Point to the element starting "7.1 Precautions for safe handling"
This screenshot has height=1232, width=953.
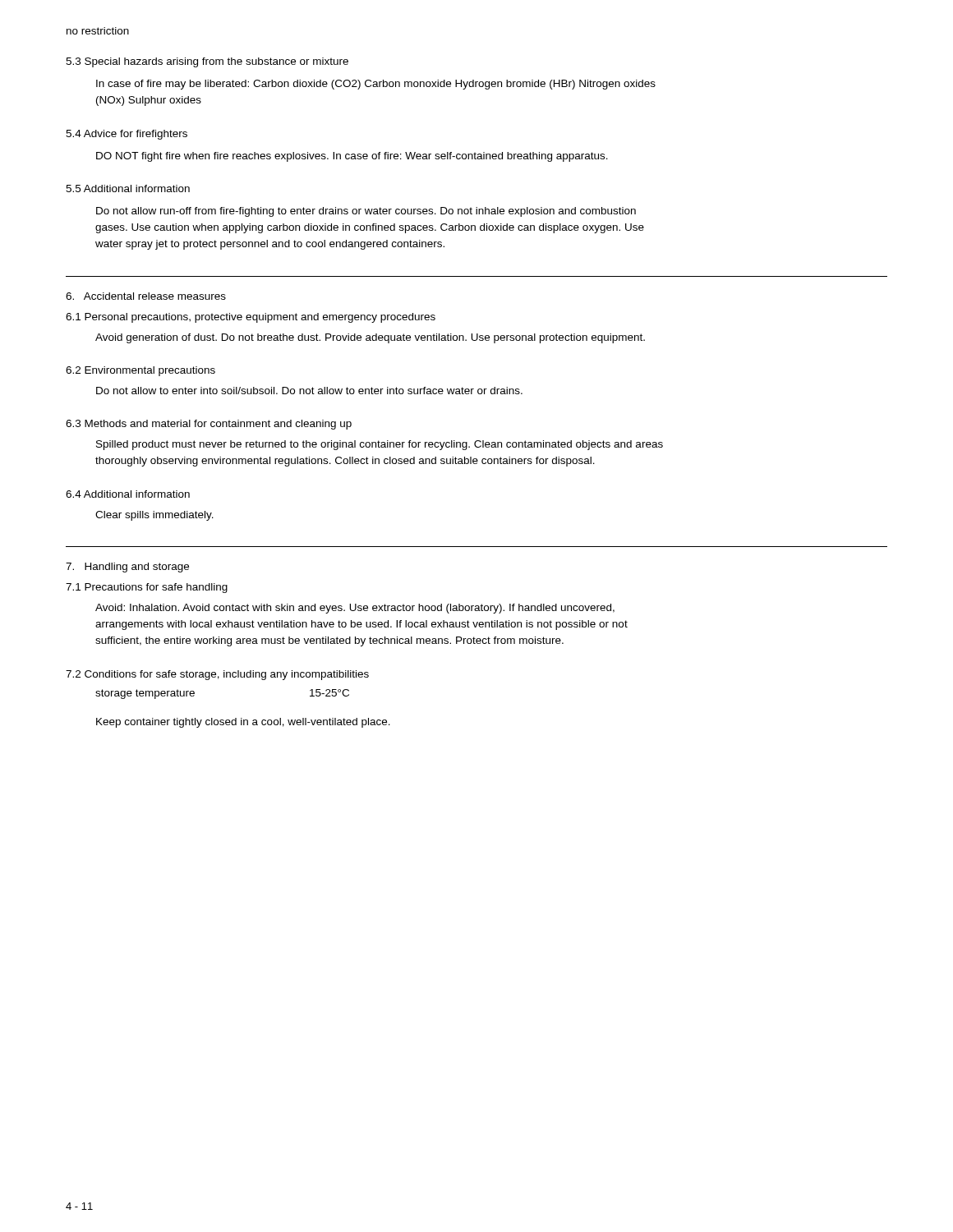pyautogui.click(x=147, y=587)
